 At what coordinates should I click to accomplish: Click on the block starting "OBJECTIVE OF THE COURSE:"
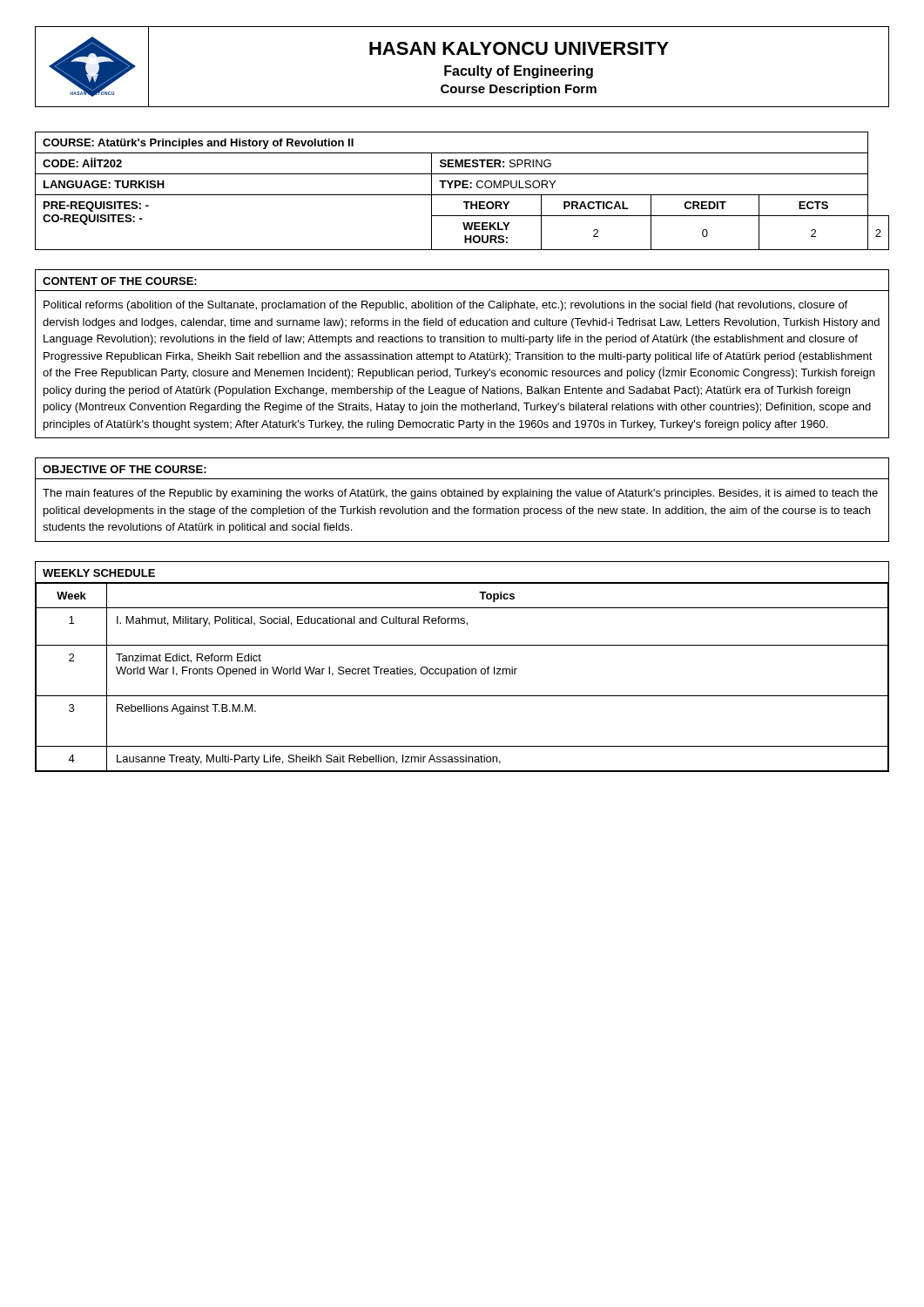pos(125,469)
